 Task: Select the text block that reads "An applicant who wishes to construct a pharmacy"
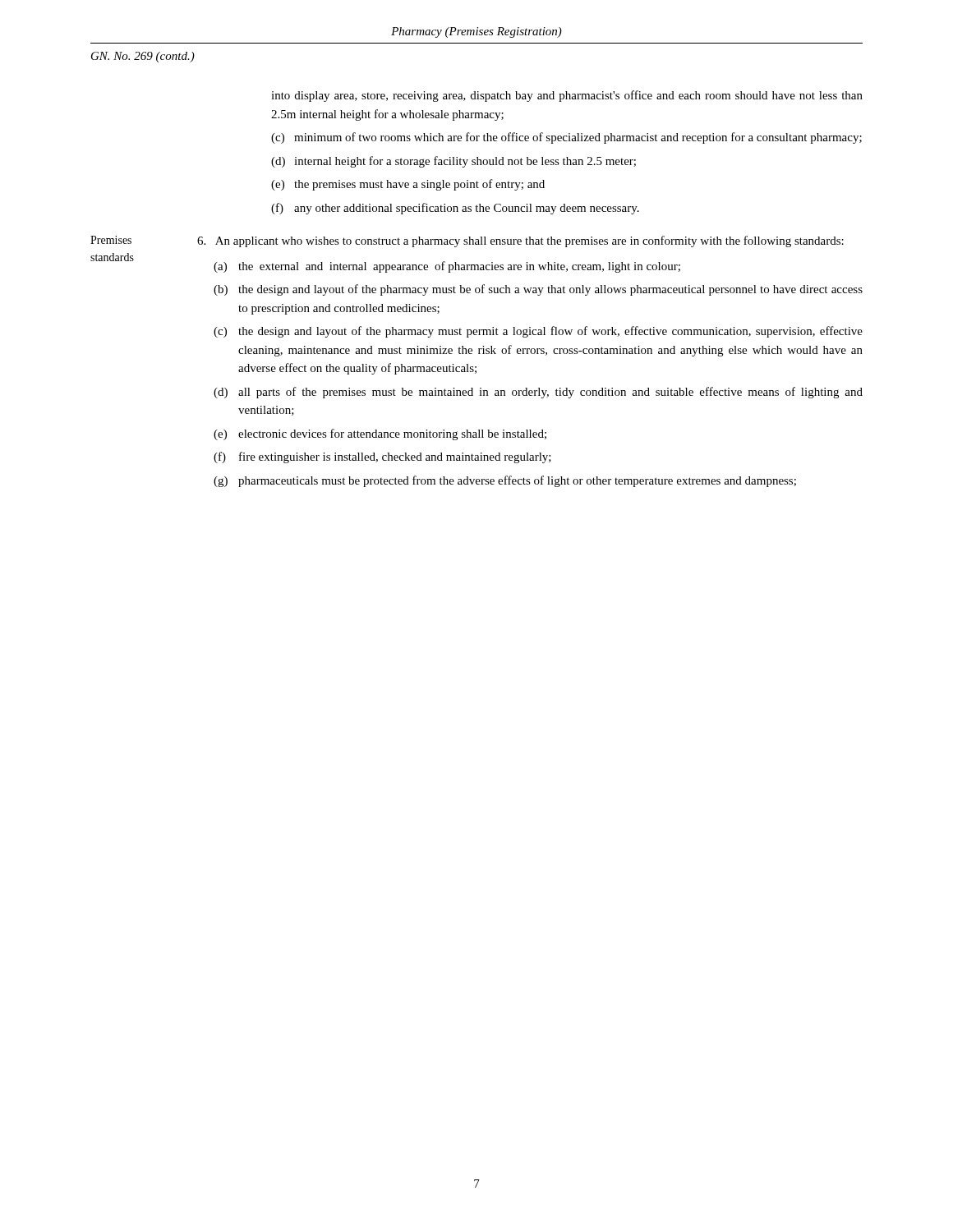click(521, 241)
